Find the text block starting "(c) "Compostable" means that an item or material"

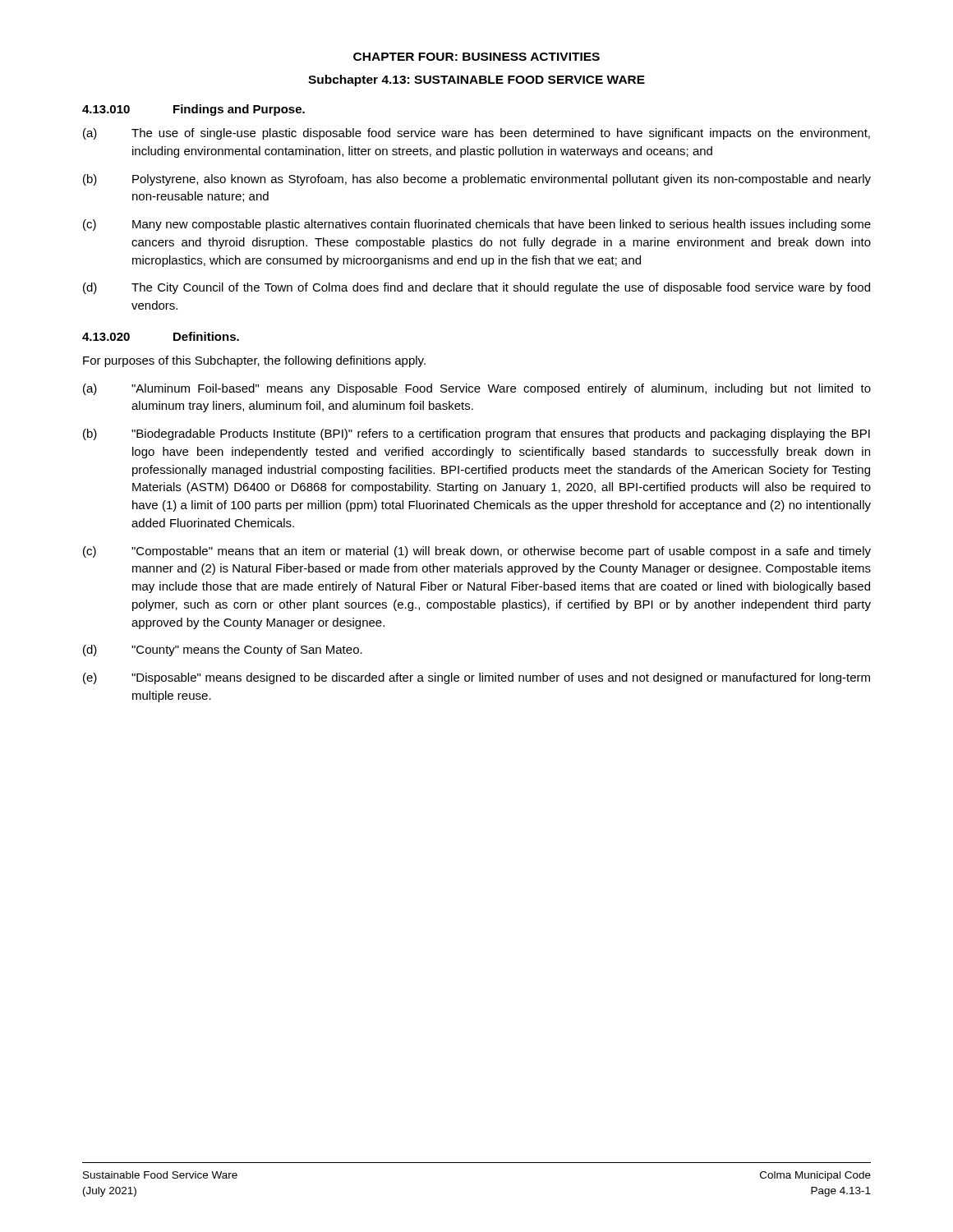(476, 586)
